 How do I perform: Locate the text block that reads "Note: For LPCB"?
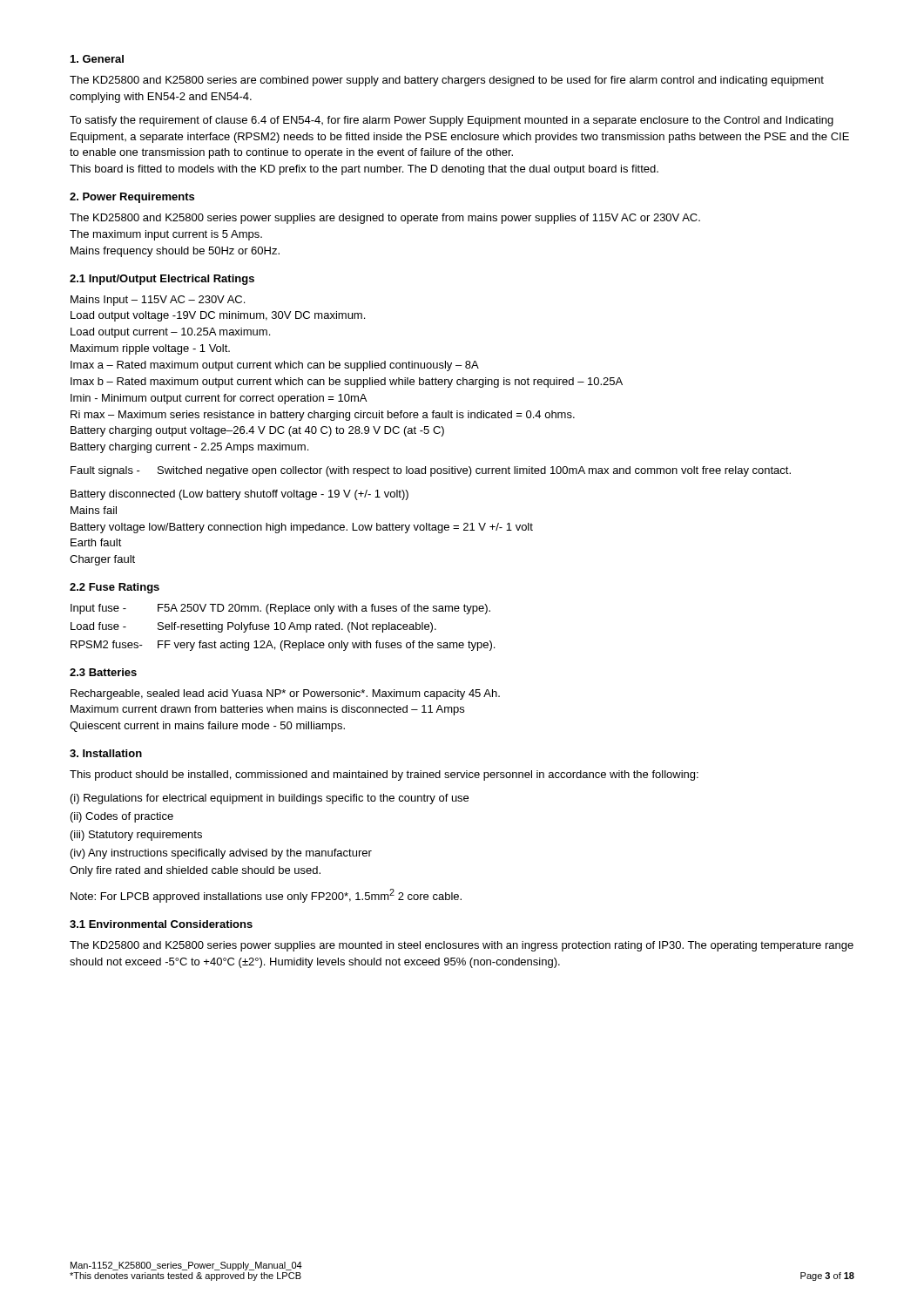pos(266,895)
